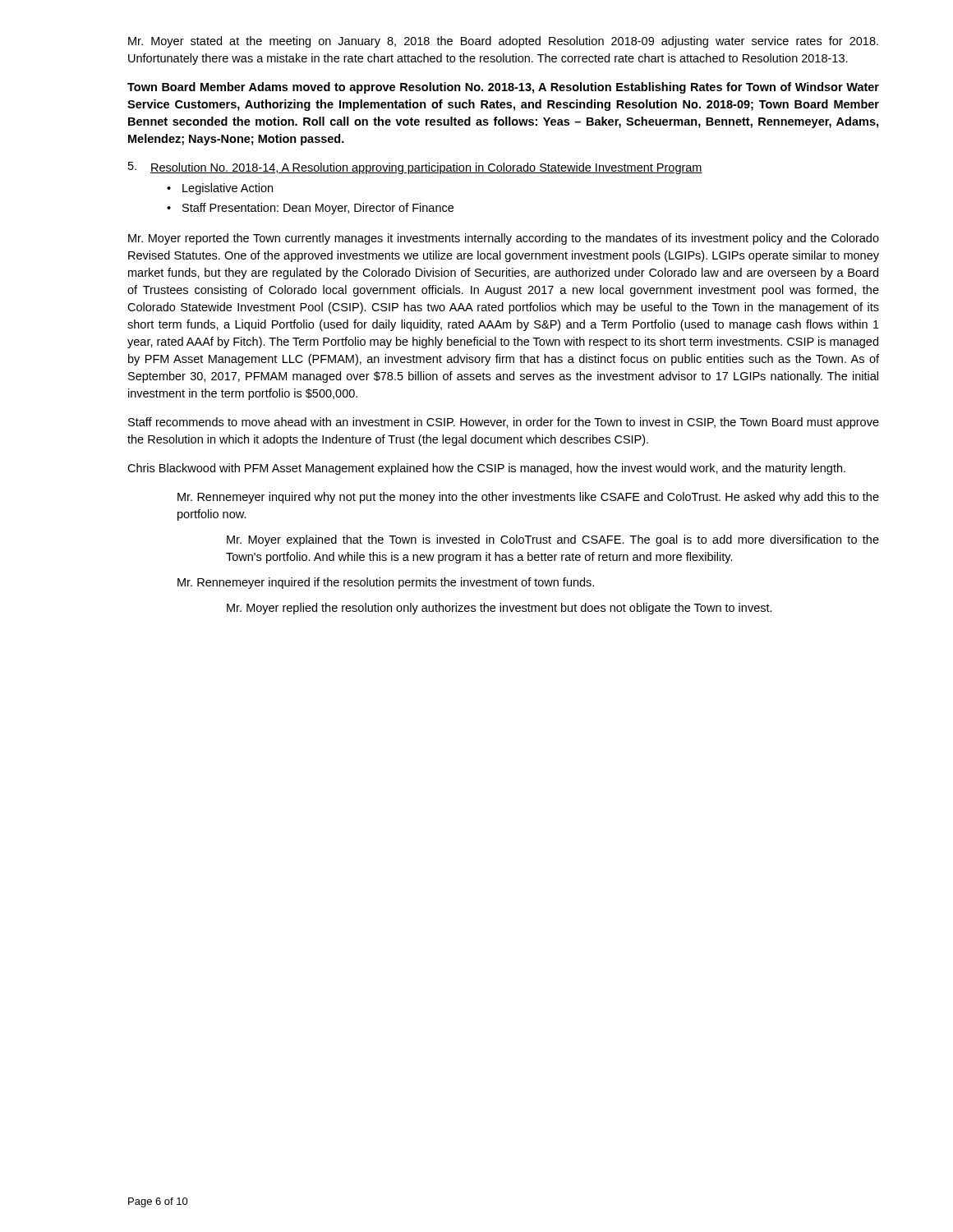Viewport: 953px width, 1232px height.
Task: Find the region starting "Staff Presentation: Dean Moyer, Director of Finance"
Action: tap(318, 208)
